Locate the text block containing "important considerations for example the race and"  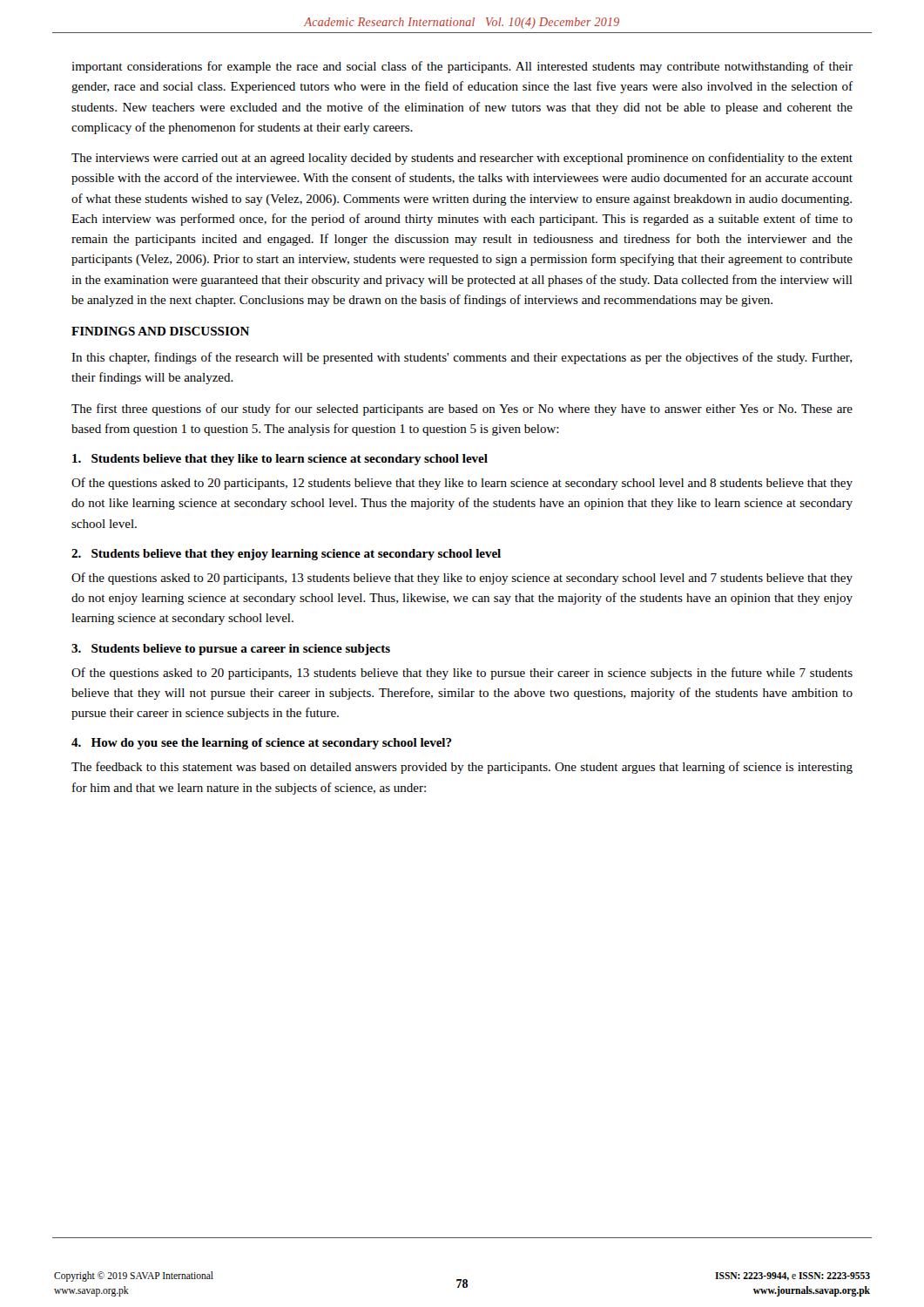click(x=462, y=97)
